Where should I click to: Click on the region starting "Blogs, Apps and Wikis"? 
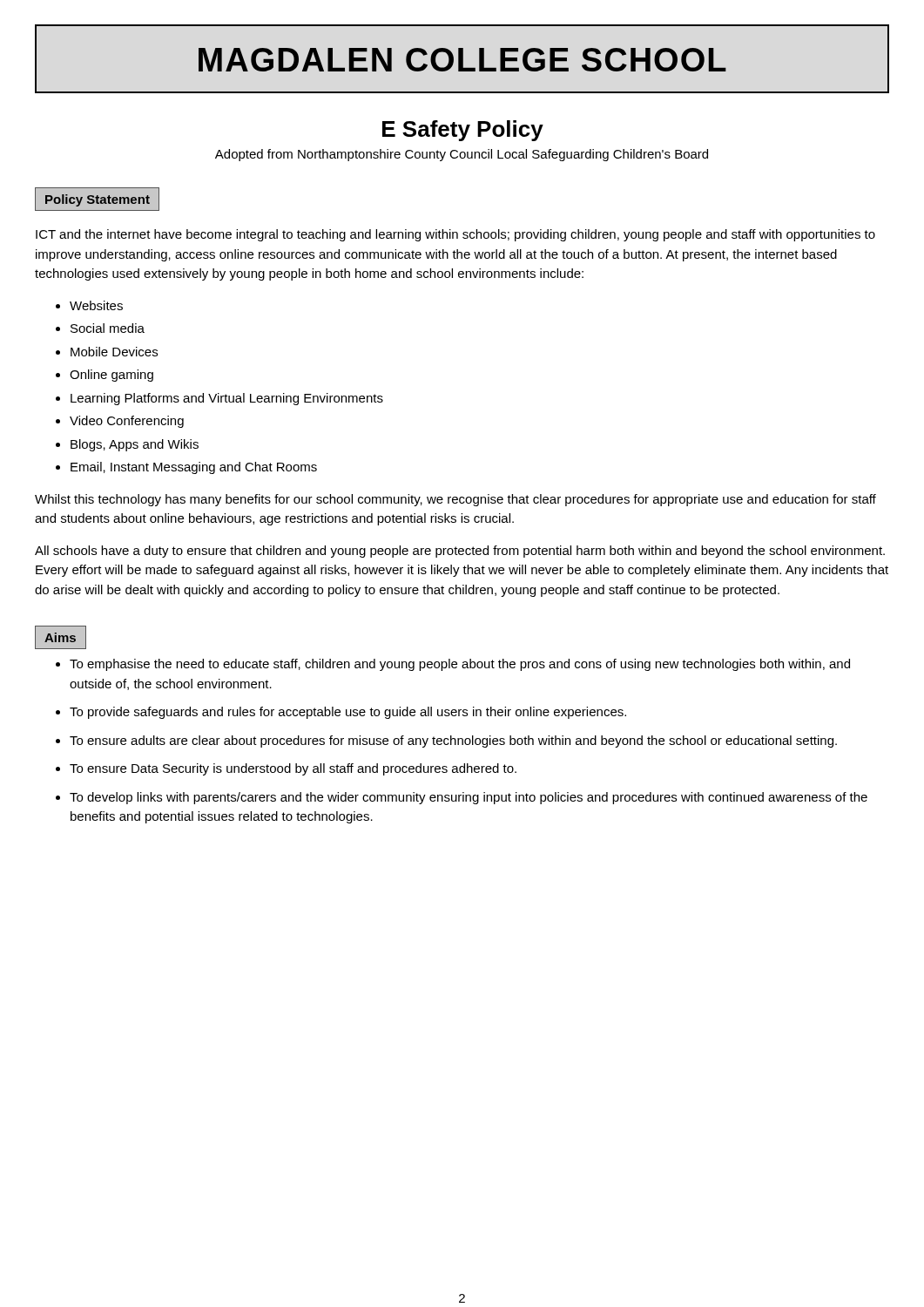134,444
